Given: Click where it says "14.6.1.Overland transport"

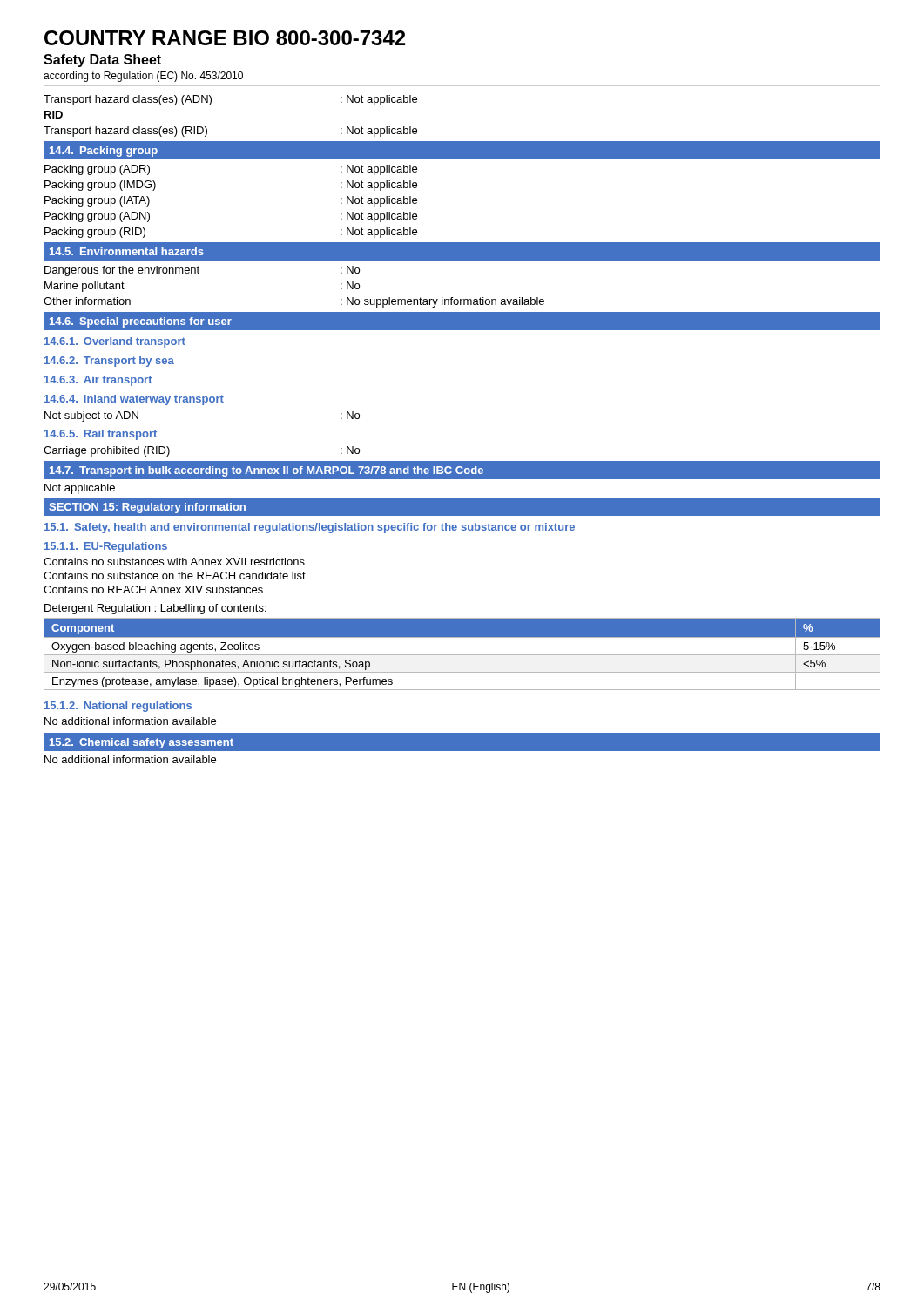Looking at the screenshot, I should 462,341.
